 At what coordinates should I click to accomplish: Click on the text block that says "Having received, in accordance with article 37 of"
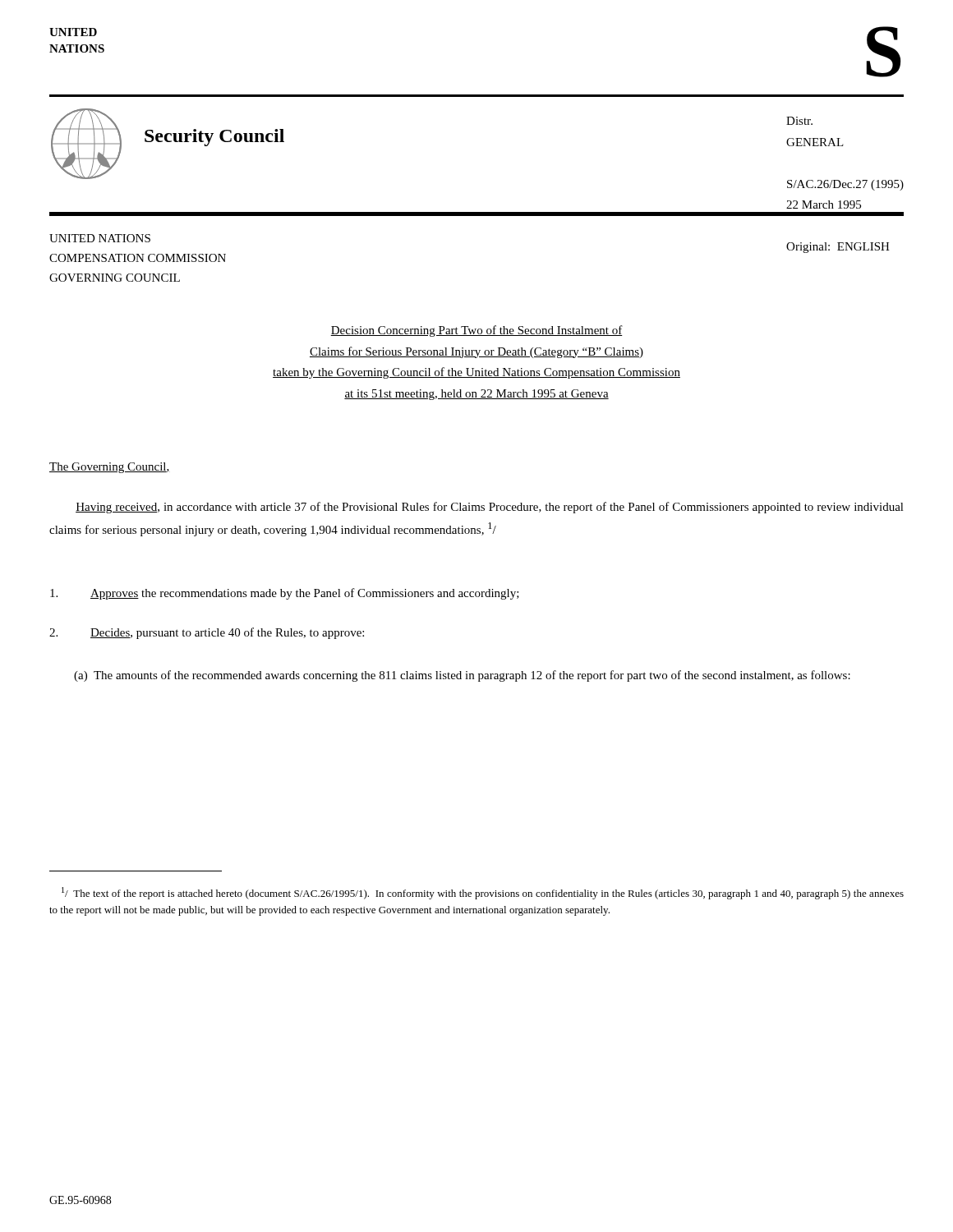point(476,518)
